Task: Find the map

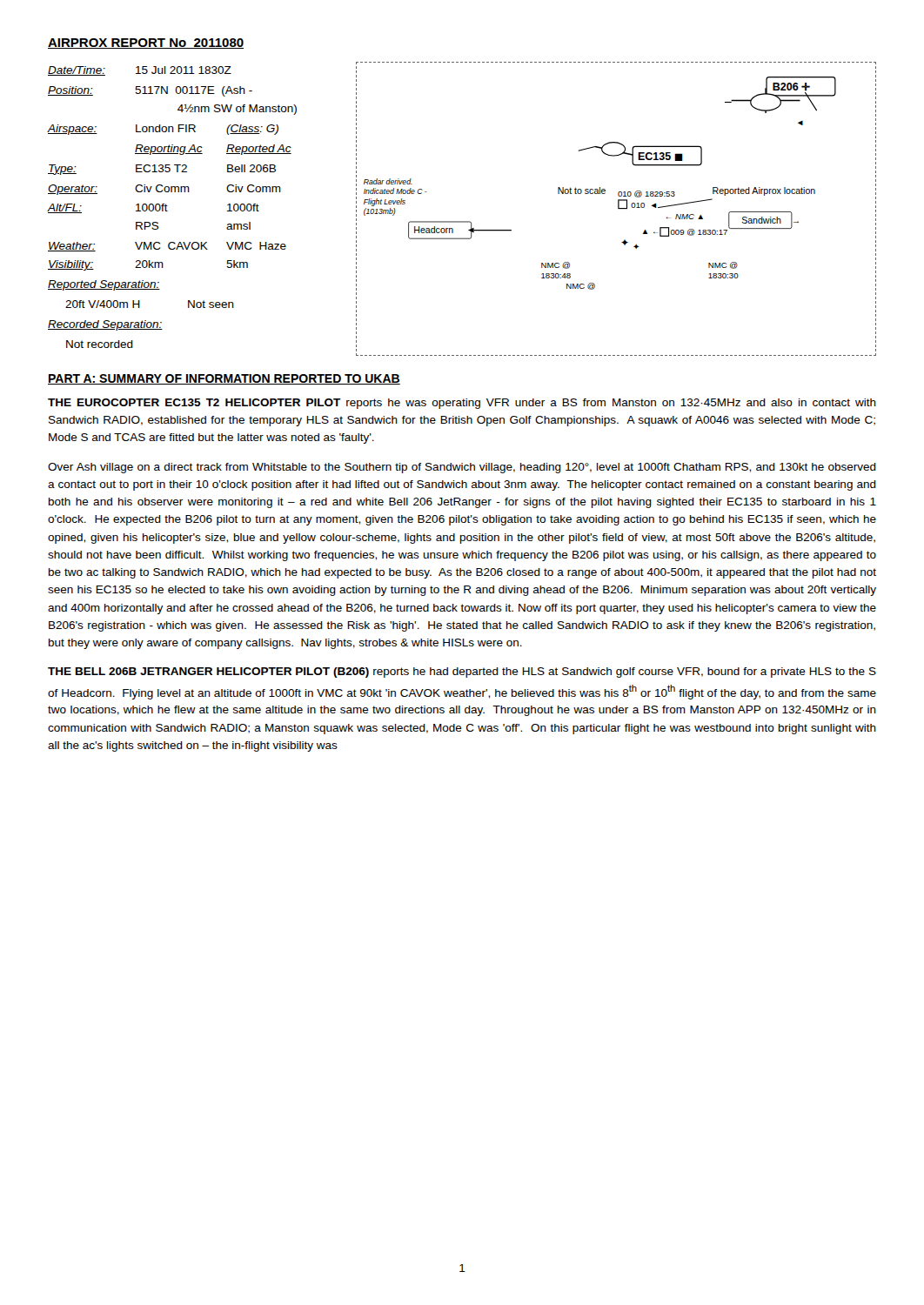Action: (x=616, y=209)
